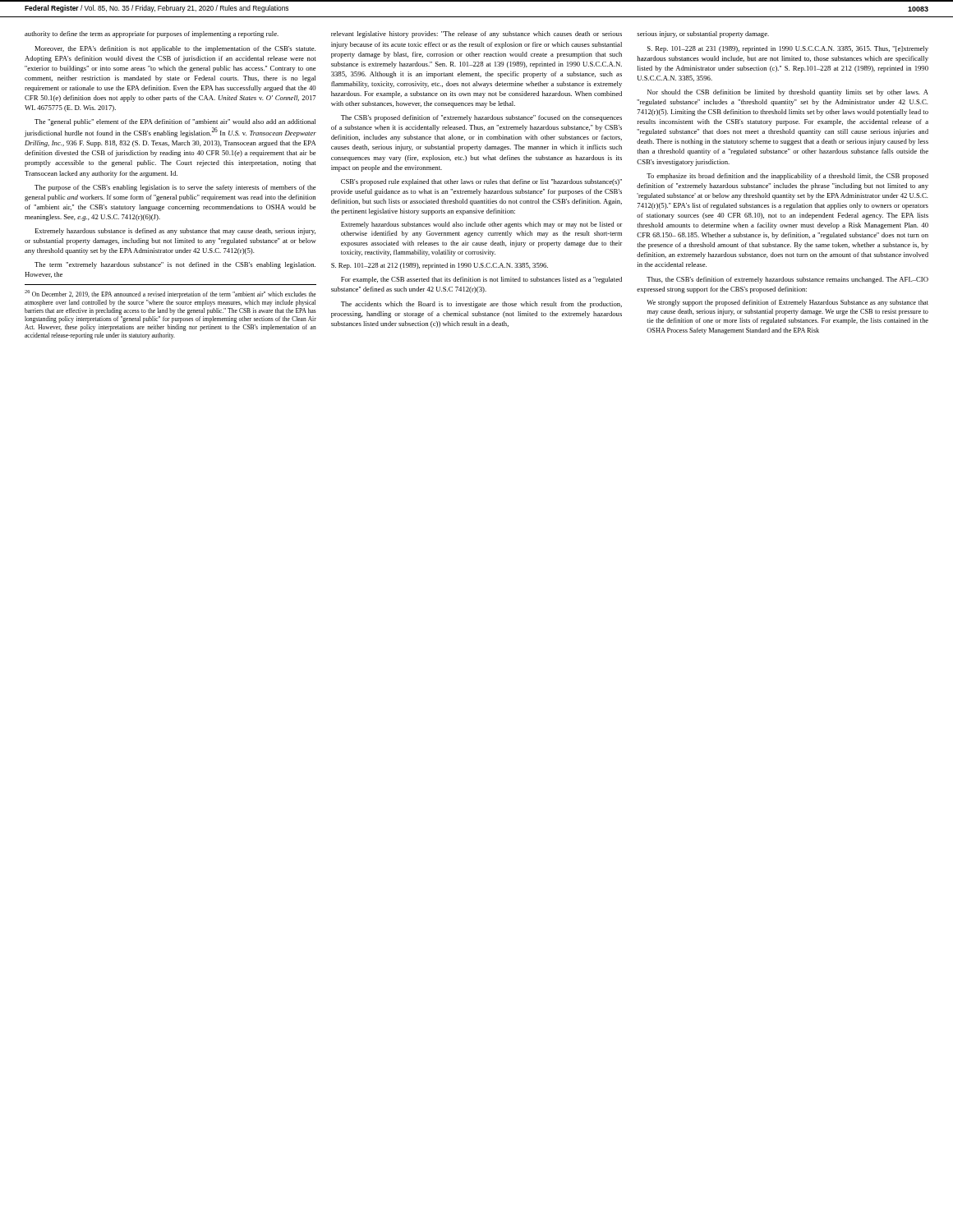The width and height of the screenshot is (953, 1232).
Task: Find the text block with the text "serious injury, or substantial property damage. S. Rep."
Action: pos(783,182)
